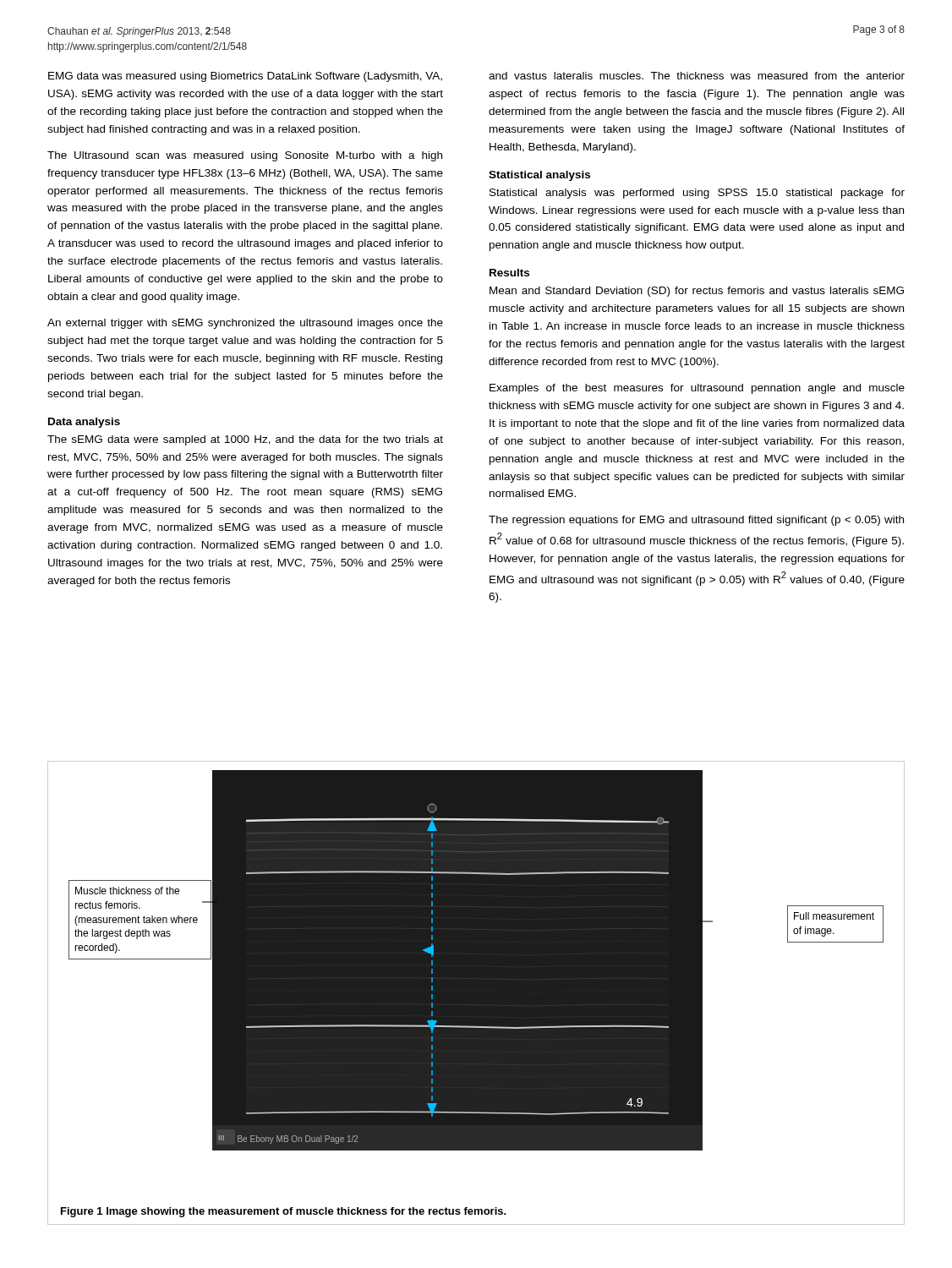Select the photo

[x=476, y=986]
